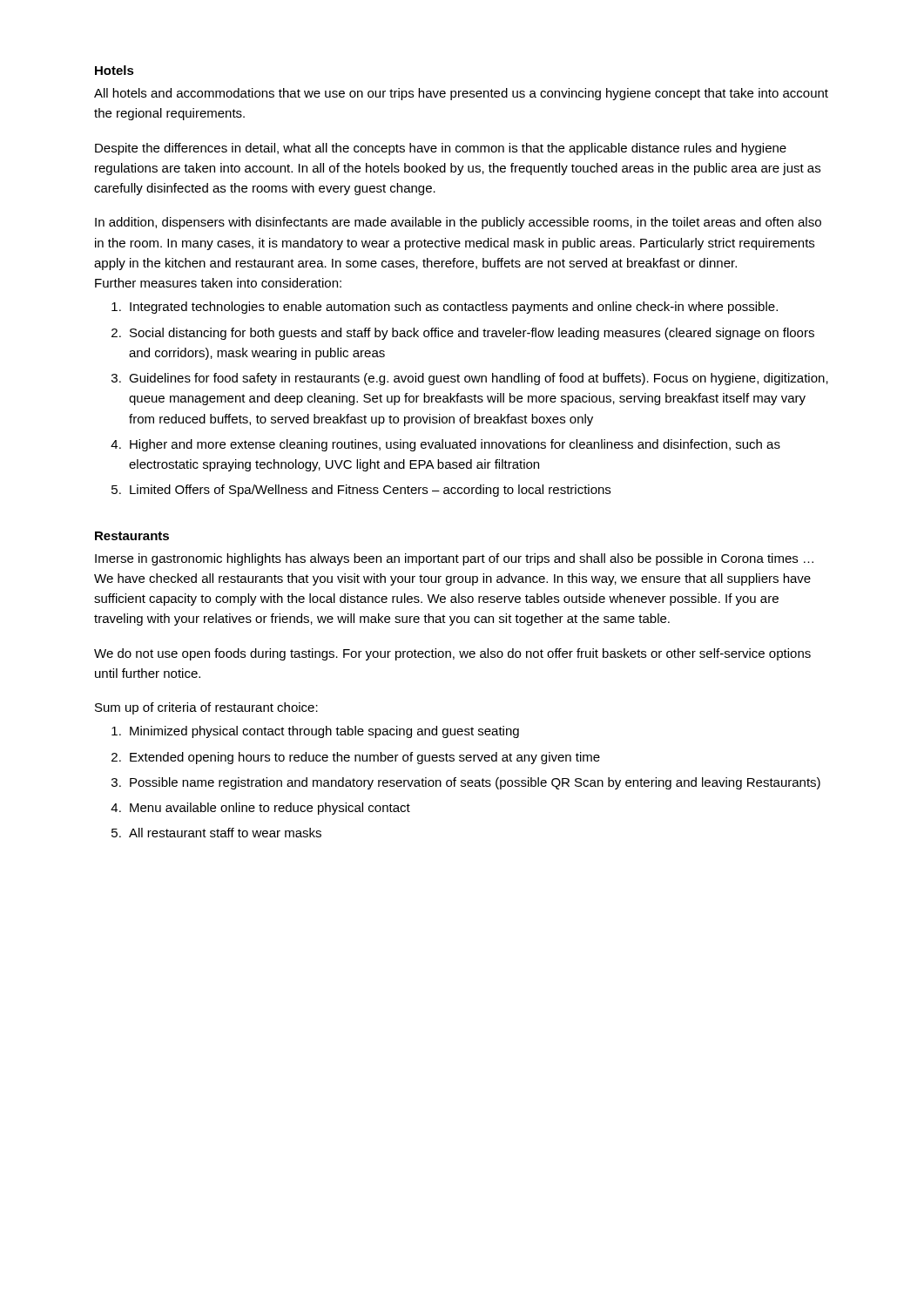Click on the region starting "In addition, dispensers with"
Screen dimensions: 1307x924
point(458,252)
